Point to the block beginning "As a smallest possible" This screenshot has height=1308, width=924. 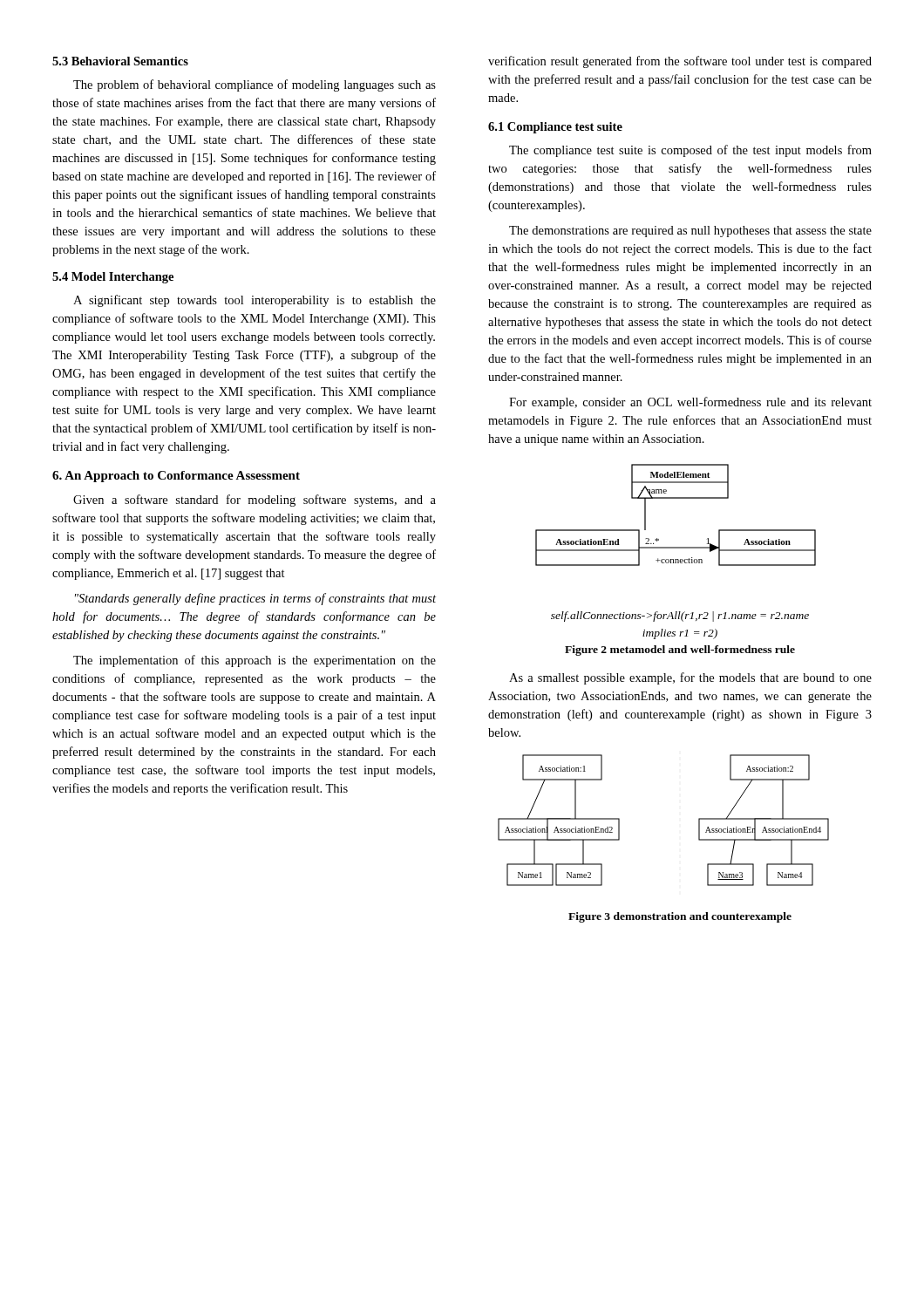point(680,705)
